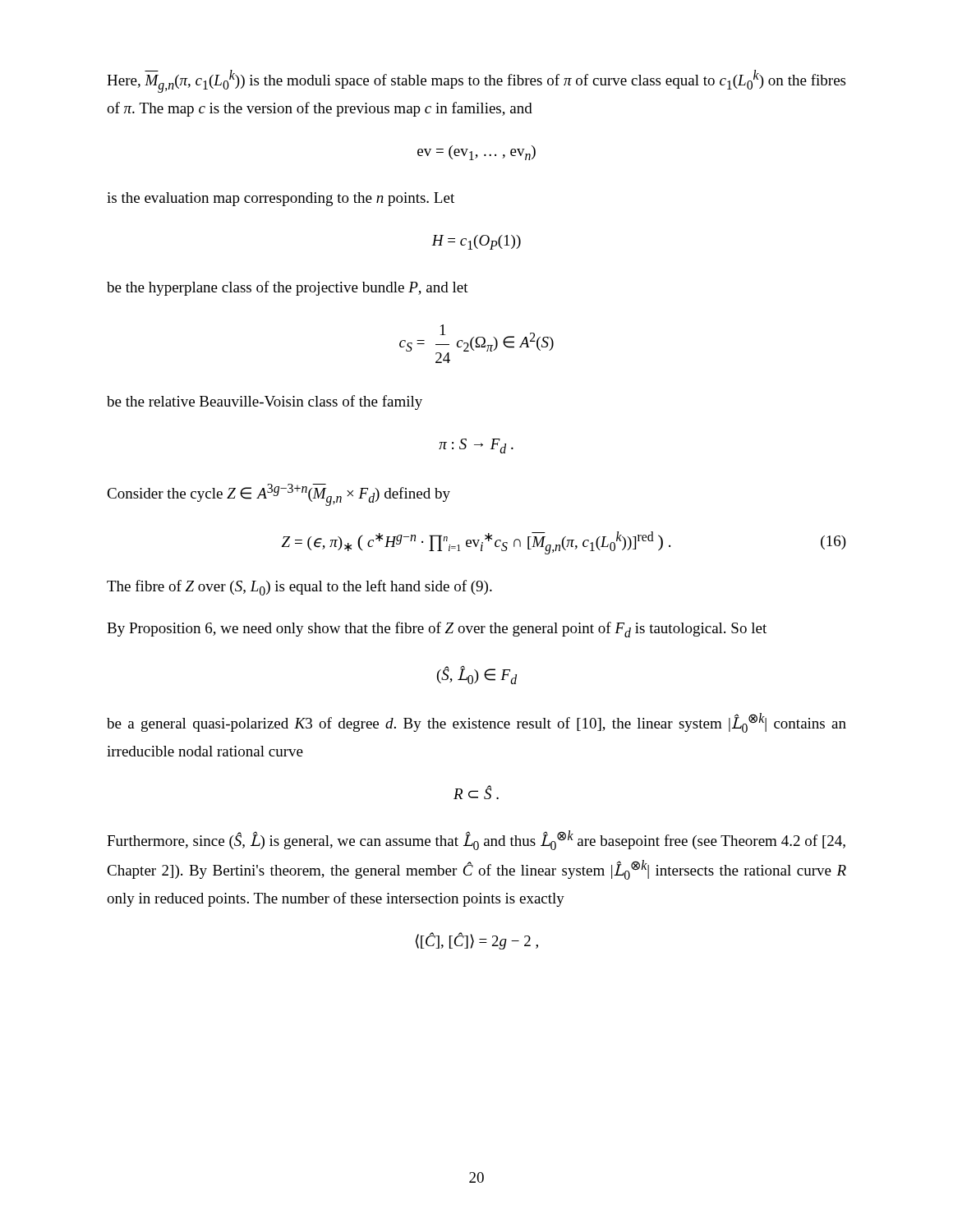Locate the text starting "ev = (ev1, …"
The image size is (953, 1232).
(476, 153)
